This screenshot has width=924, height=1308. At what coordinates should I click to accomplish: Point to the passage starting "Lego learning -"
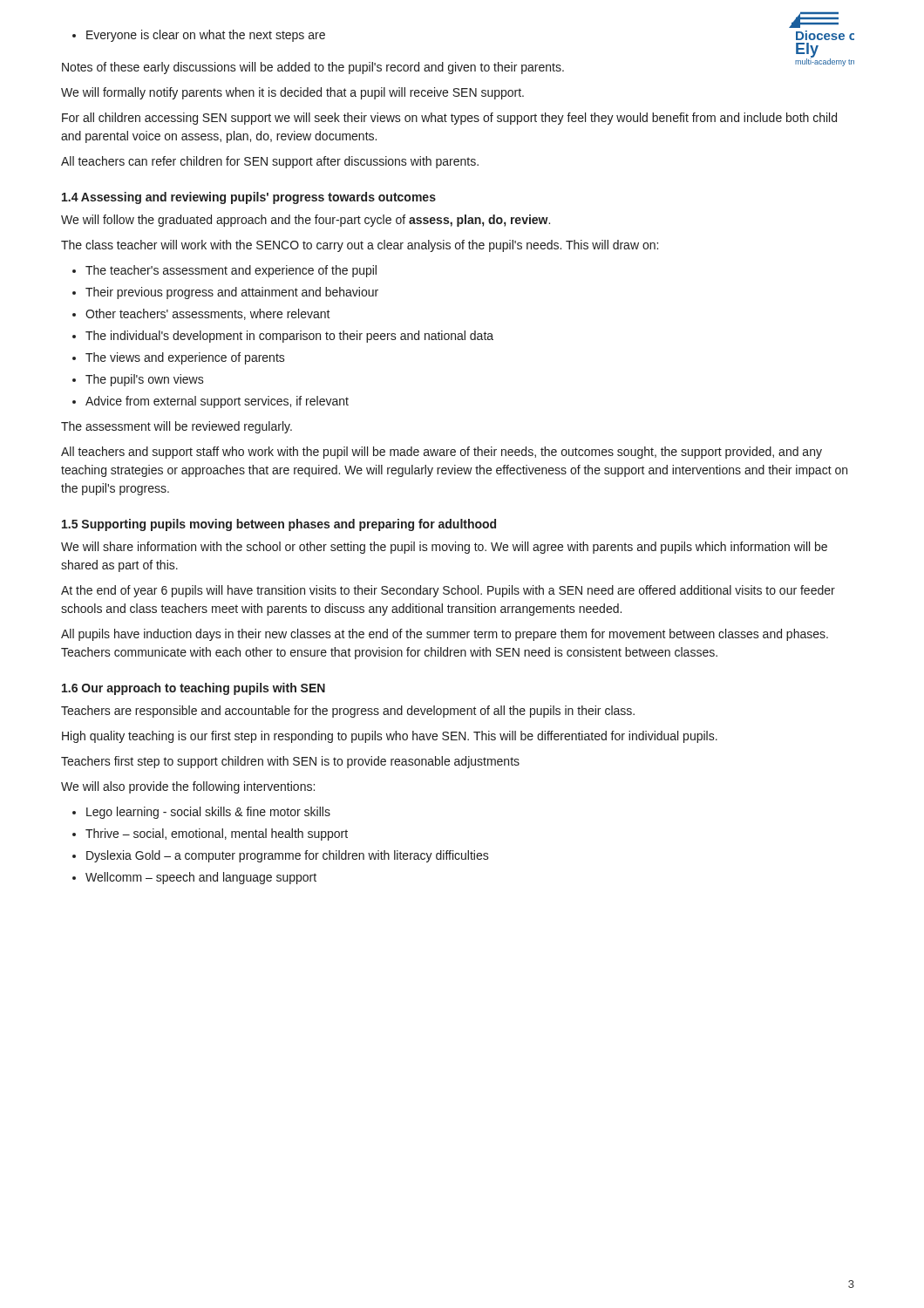(x=201, y=813)
